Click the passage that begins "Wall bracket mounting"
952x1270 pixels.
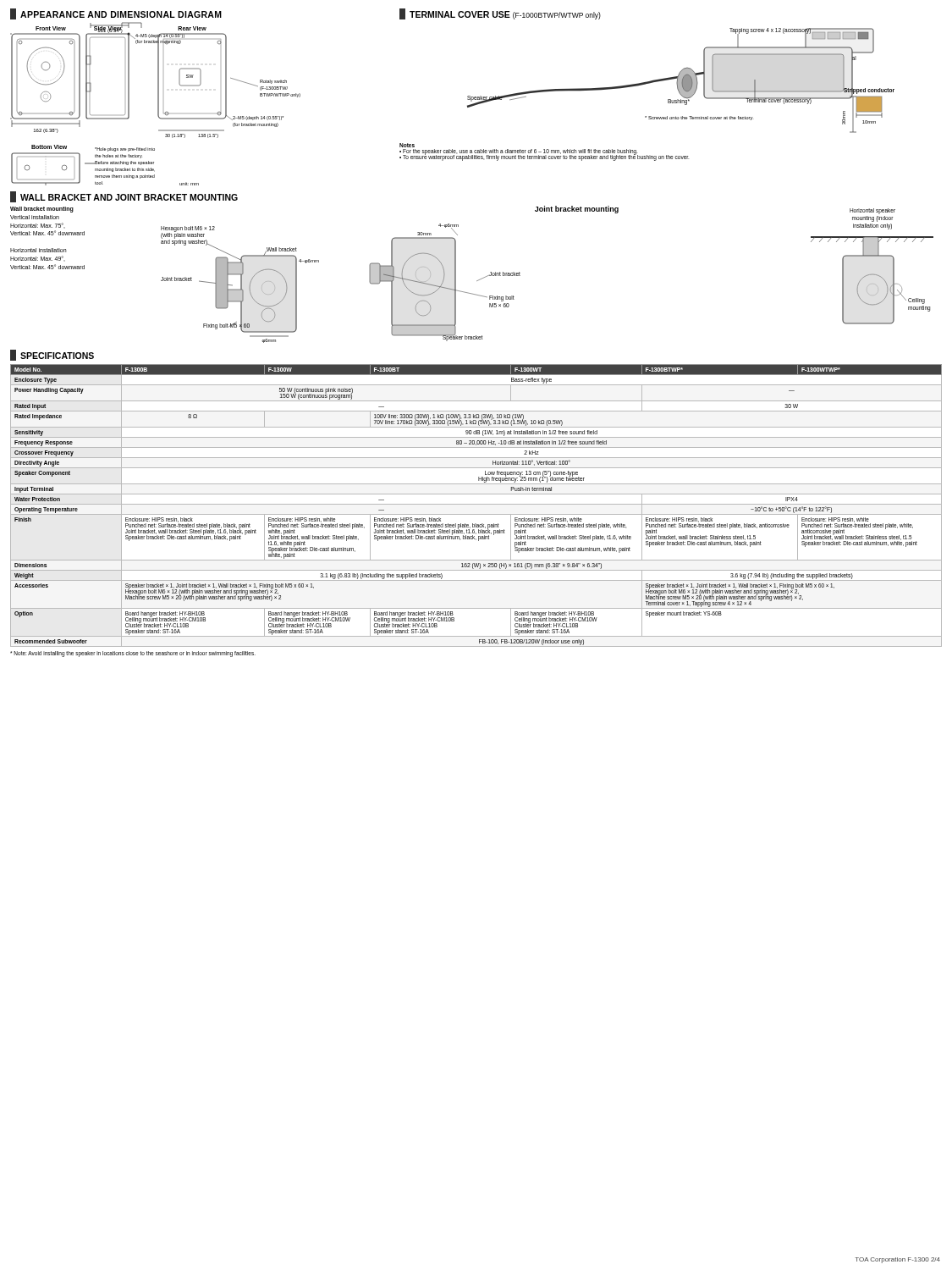click(48, 238)
